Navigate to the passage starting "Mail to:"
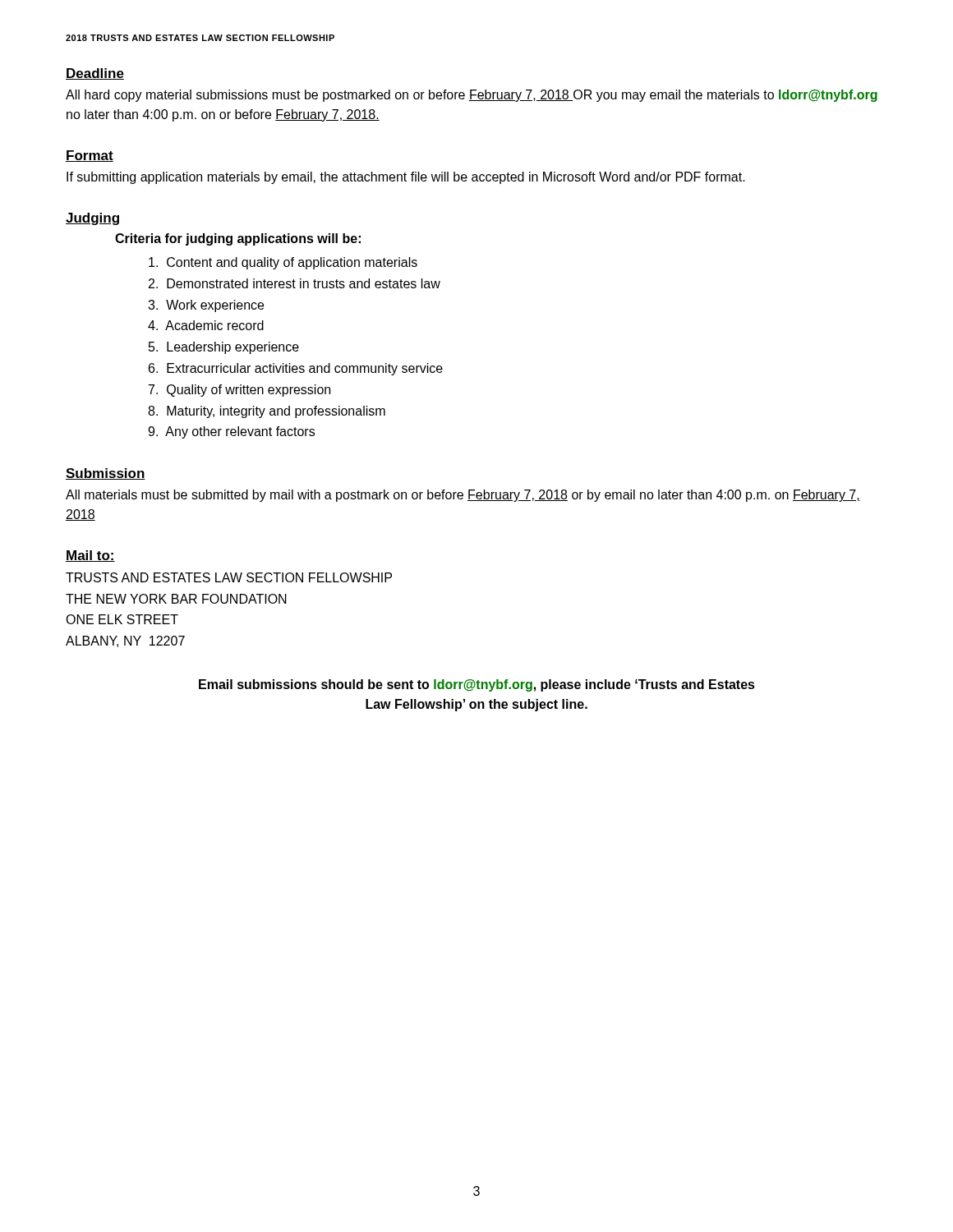The width and height of the screenshot is (953, 1232). click(x=90, y=556)
